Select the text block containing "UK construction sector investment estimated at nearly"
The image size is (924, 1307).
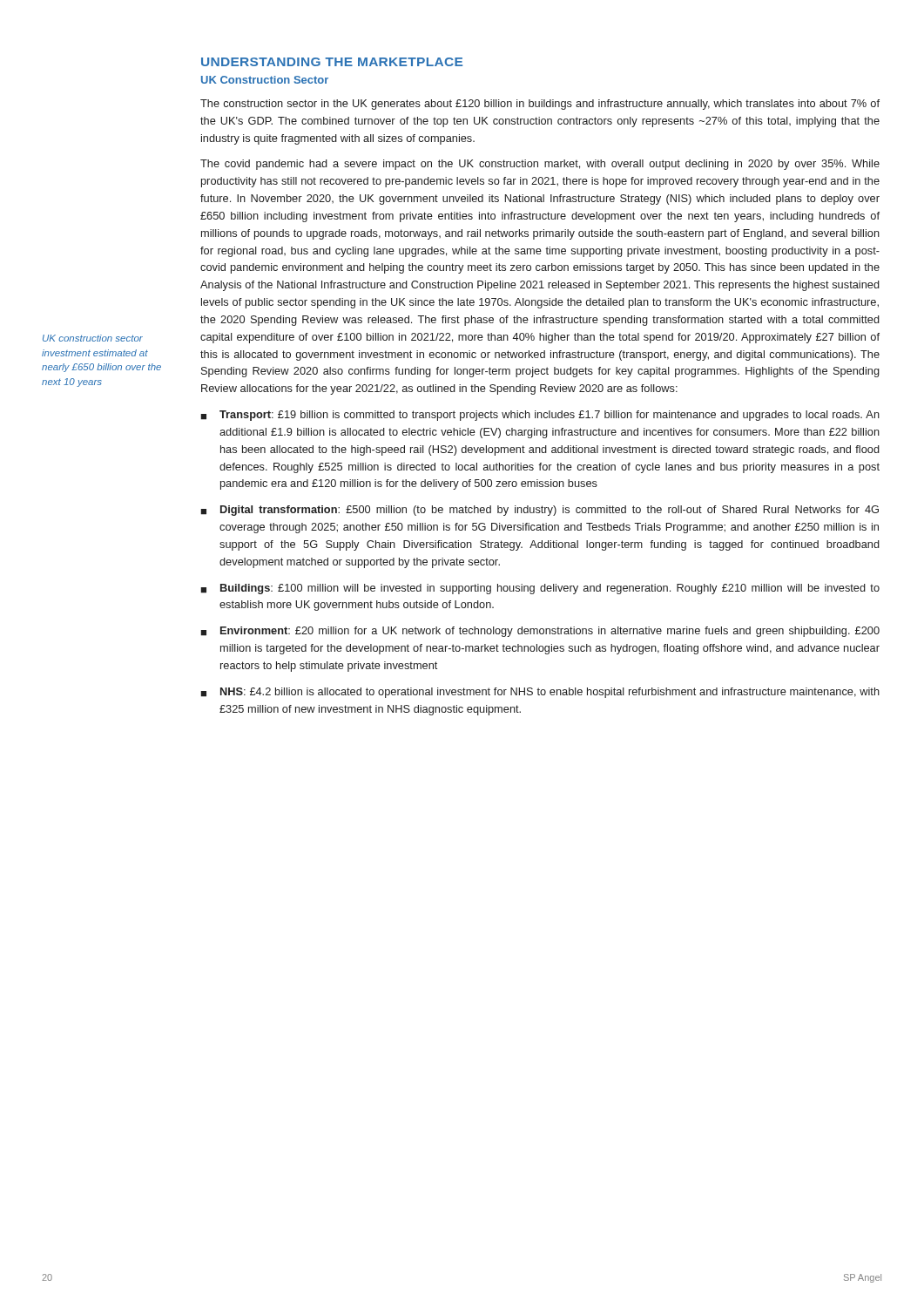(102, 360)
